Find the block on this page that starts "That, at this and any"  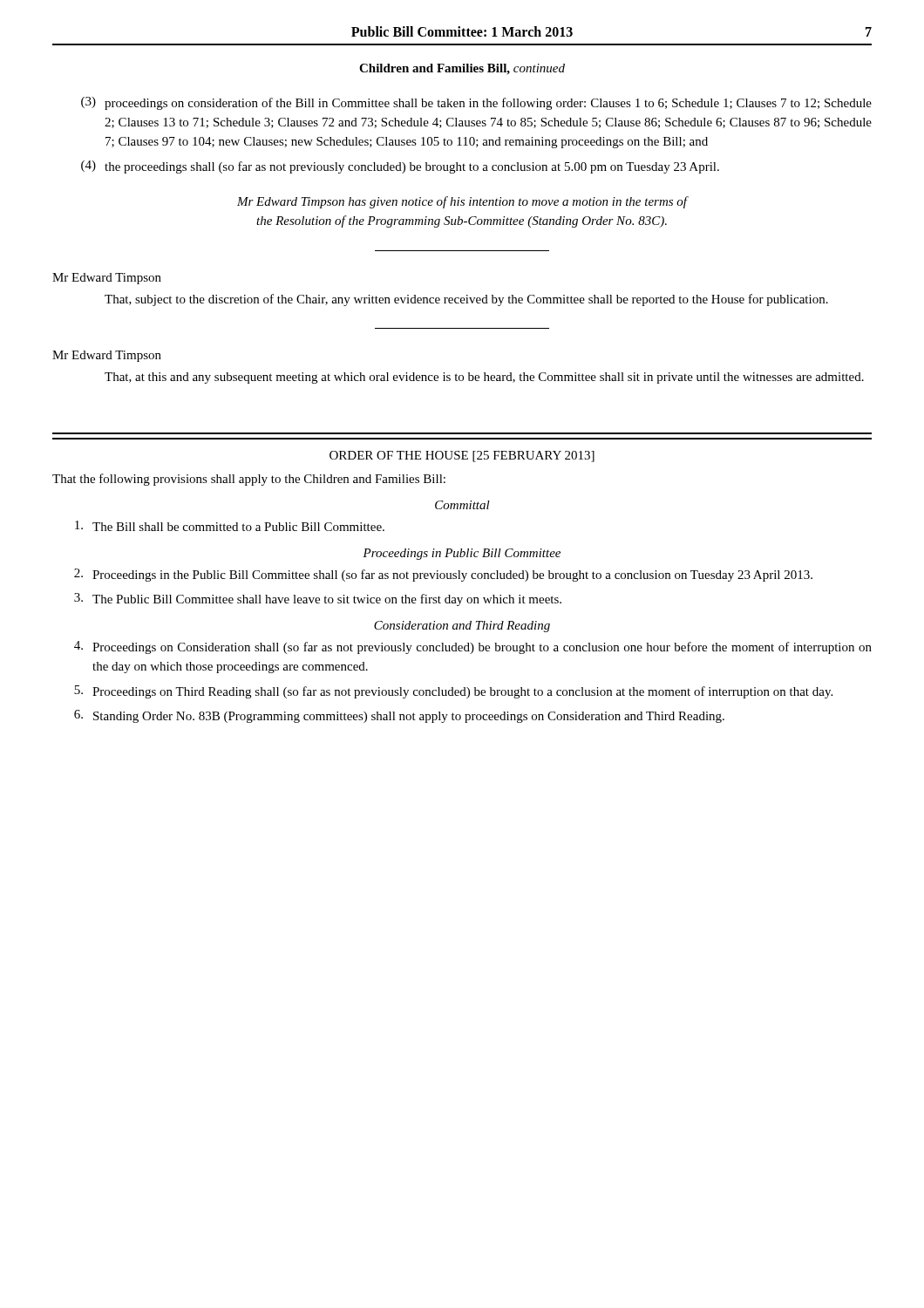coord(484,377)
